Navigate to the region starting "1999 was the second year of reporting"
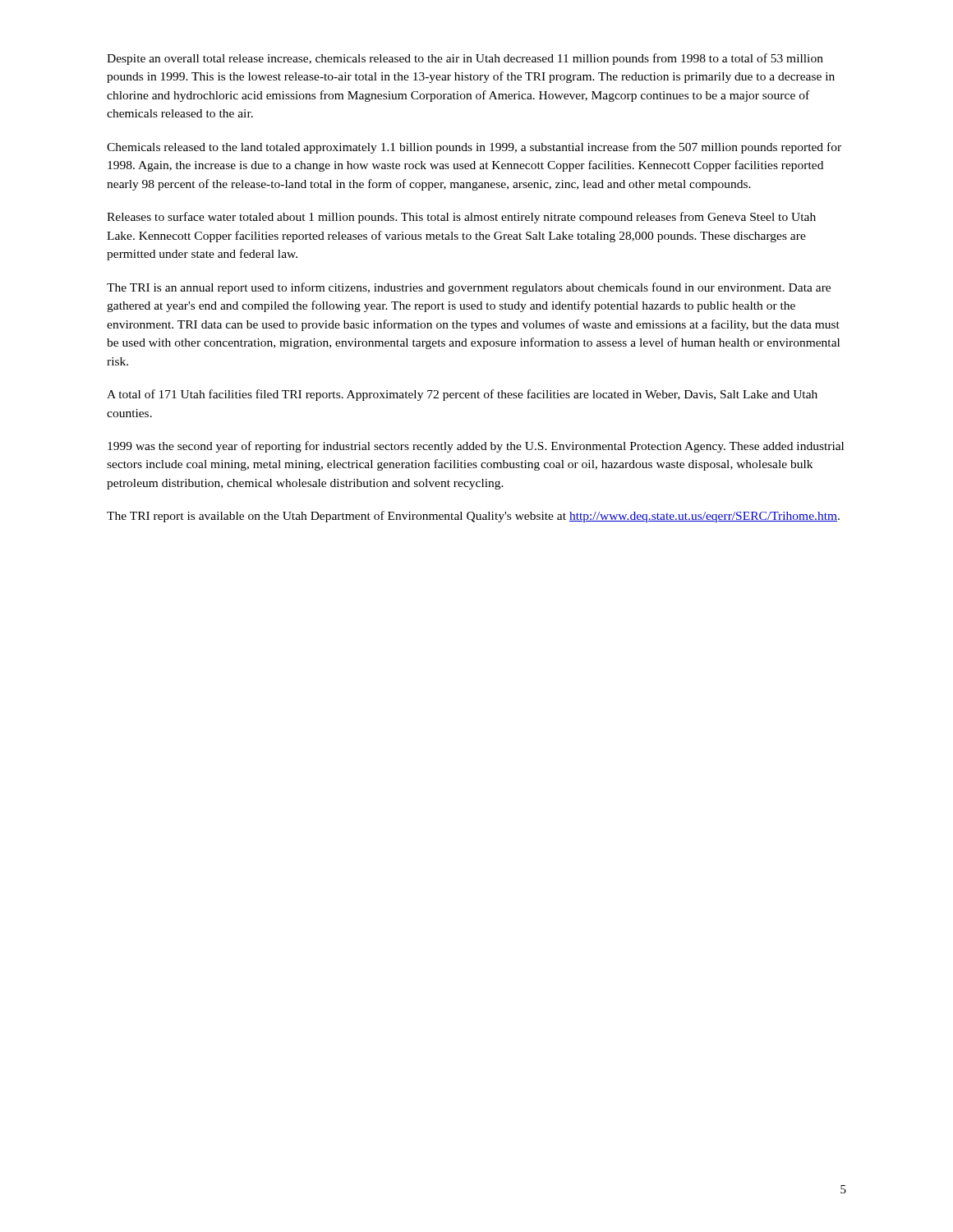 click(x=476, y=464)
